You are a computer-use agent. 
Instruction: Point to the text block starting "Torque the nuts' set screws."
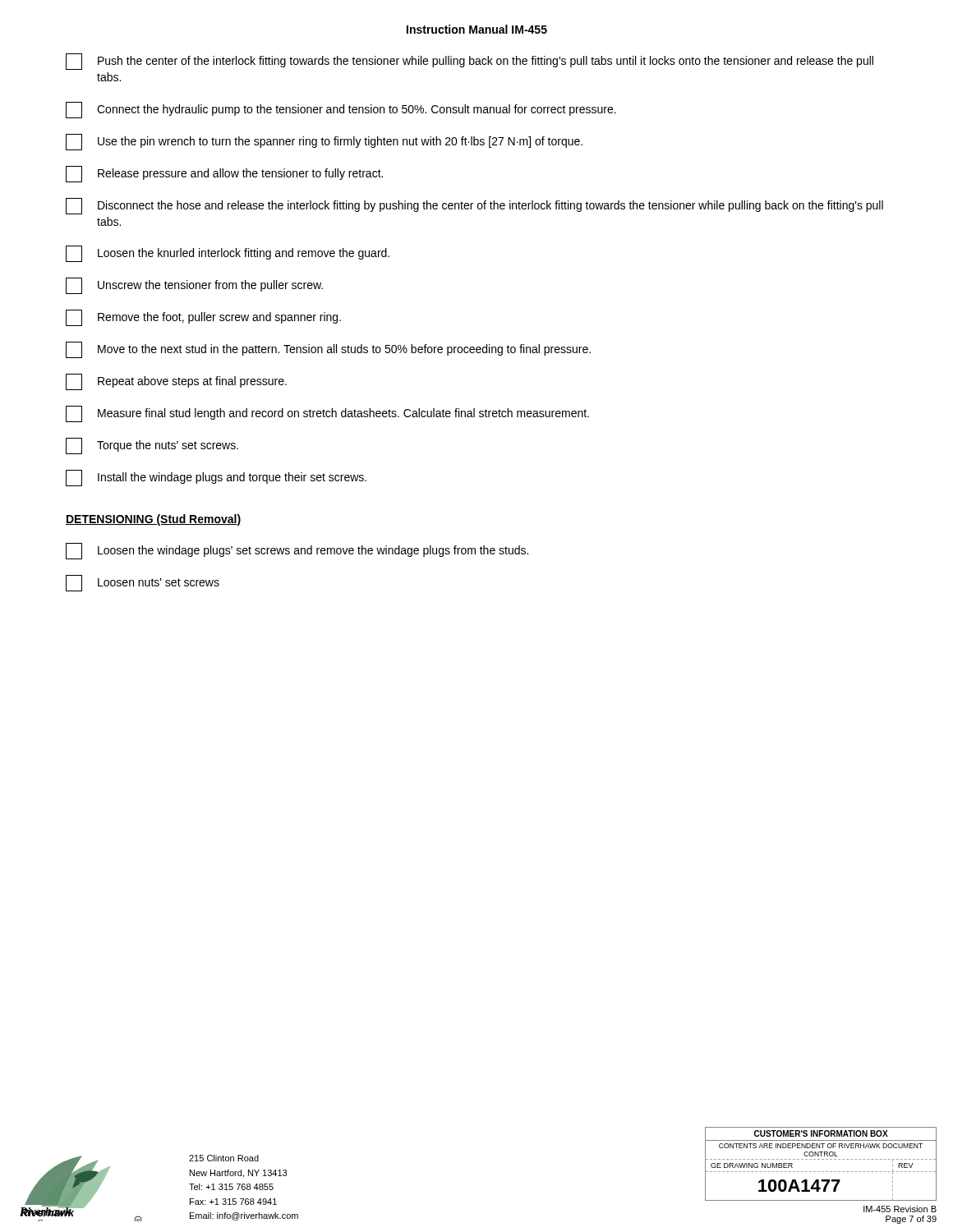pyautogui.click(x=152, y=446)
